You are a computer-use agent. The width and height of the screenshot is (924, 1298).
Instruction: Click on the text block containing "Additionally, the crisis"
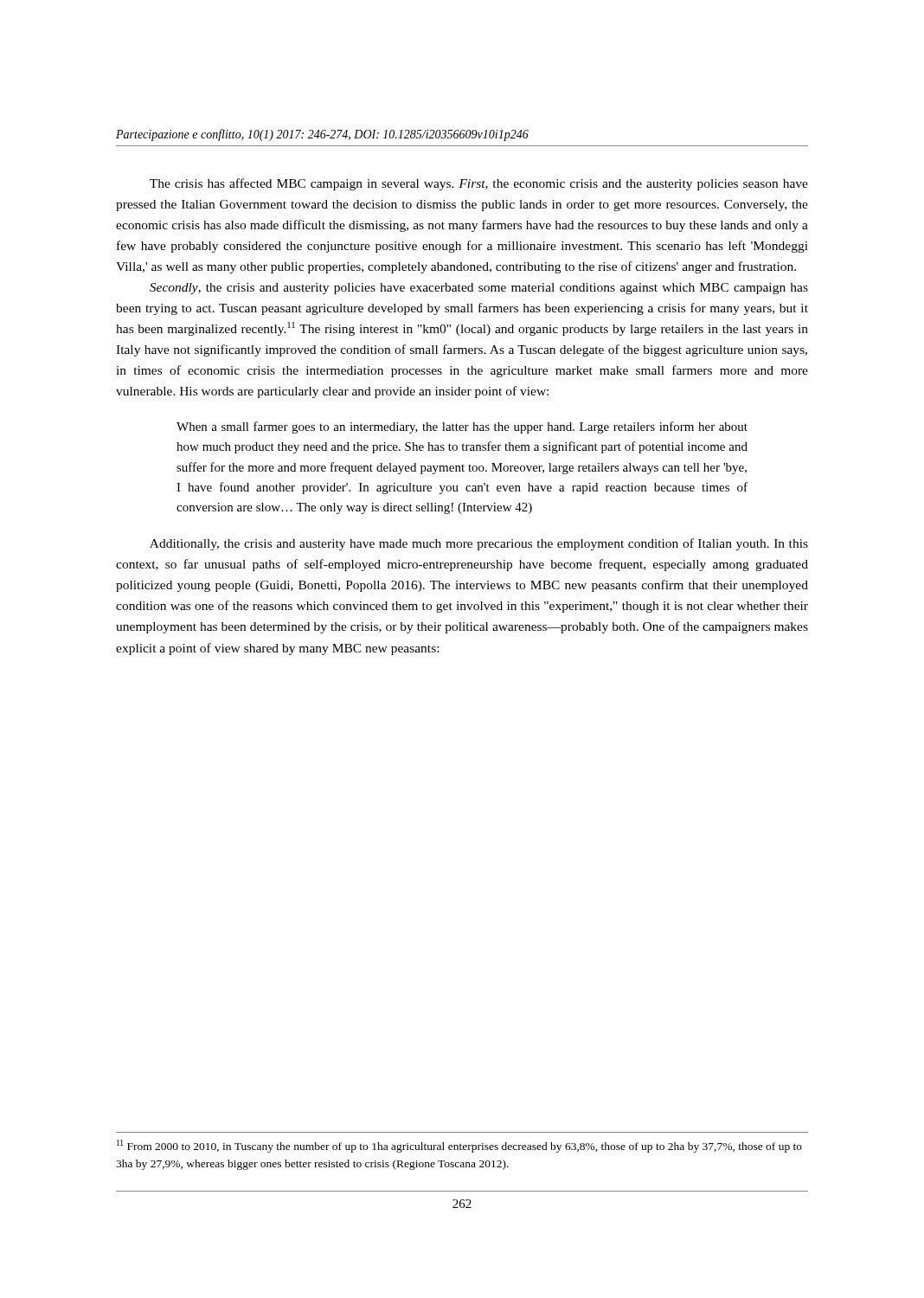pos(462,596)
